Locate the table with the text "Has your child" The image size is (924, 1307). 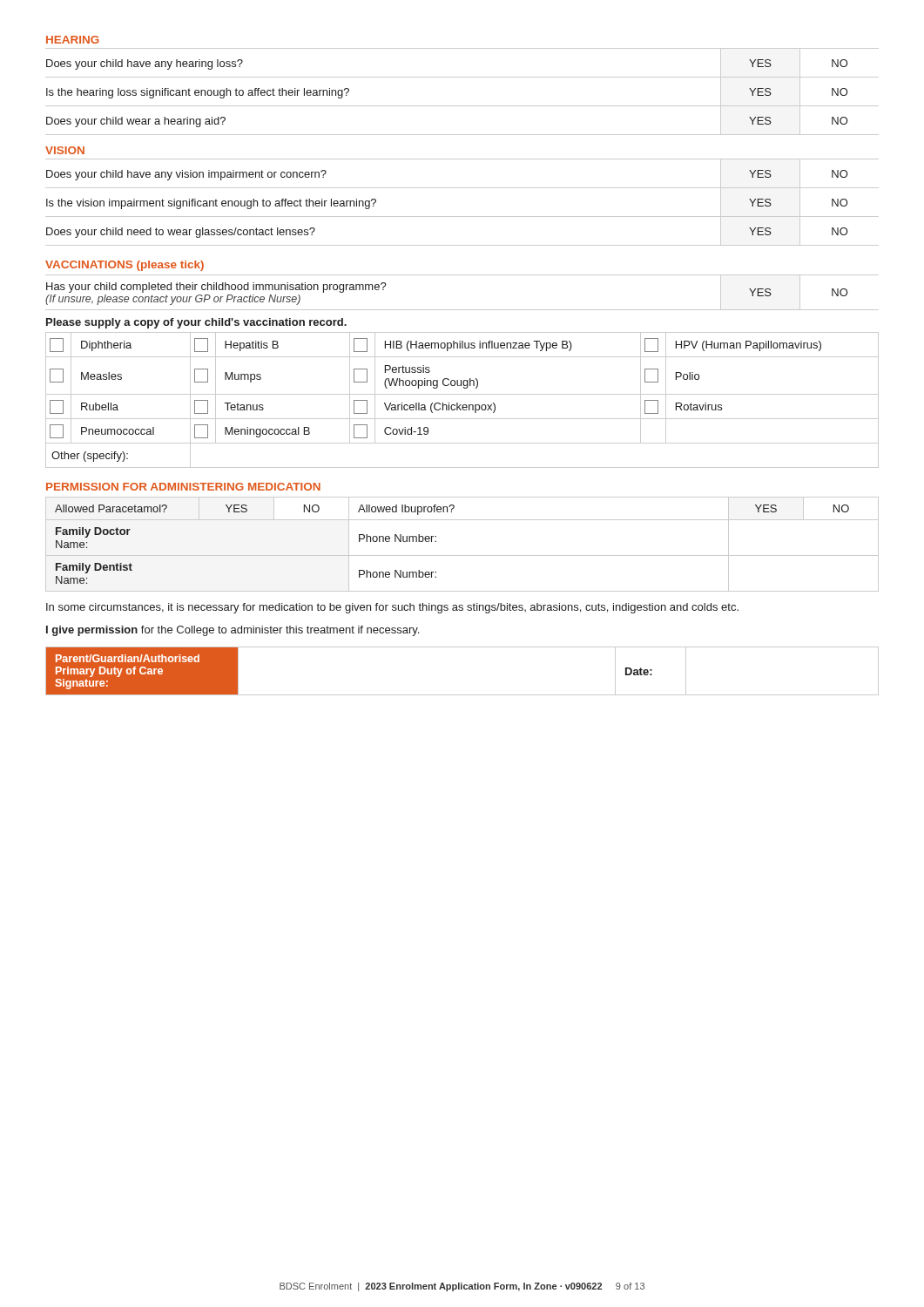click(462, 292)
